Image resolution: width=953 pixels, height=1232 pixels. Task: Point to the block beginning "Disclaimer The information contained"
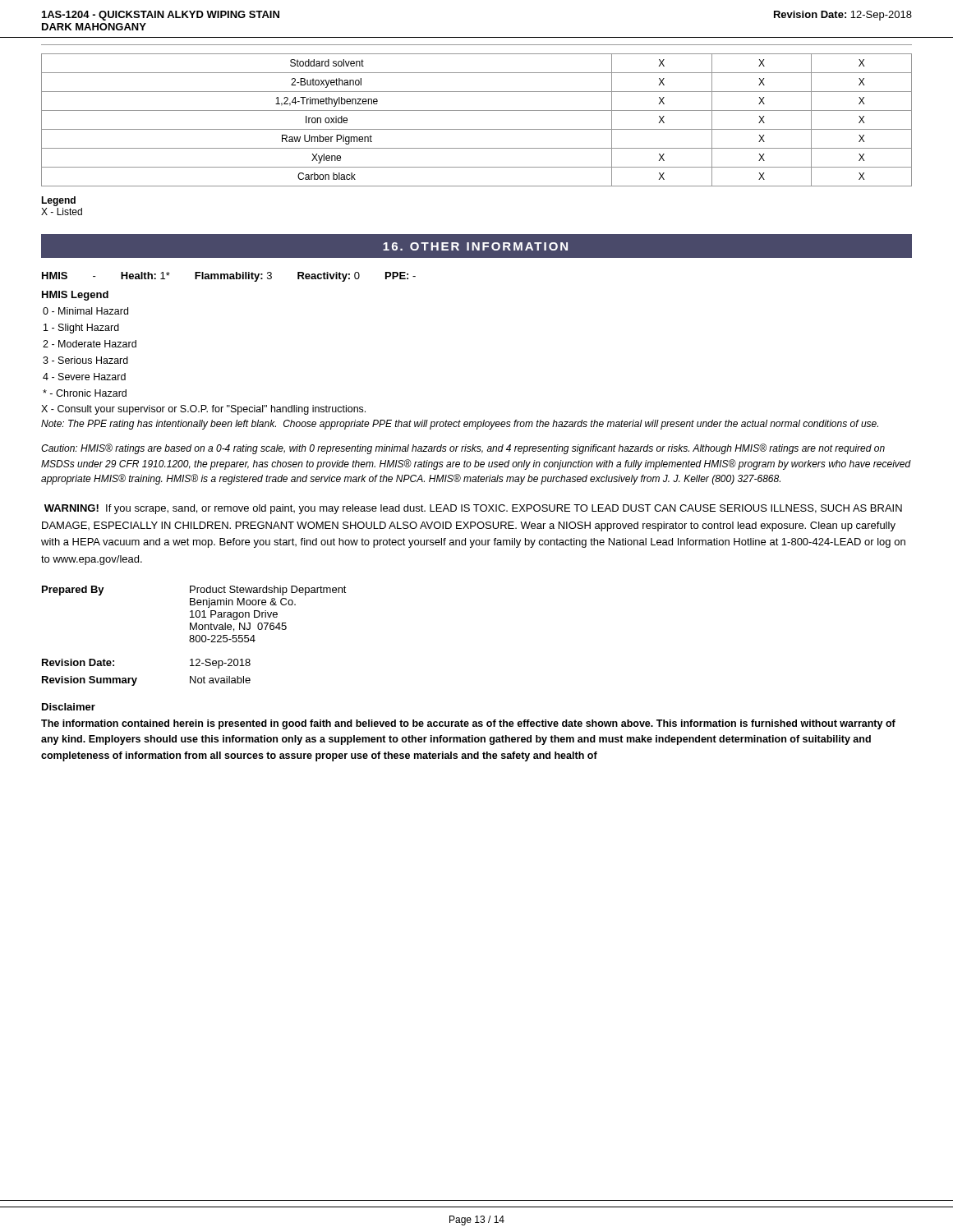click(476, 732)
